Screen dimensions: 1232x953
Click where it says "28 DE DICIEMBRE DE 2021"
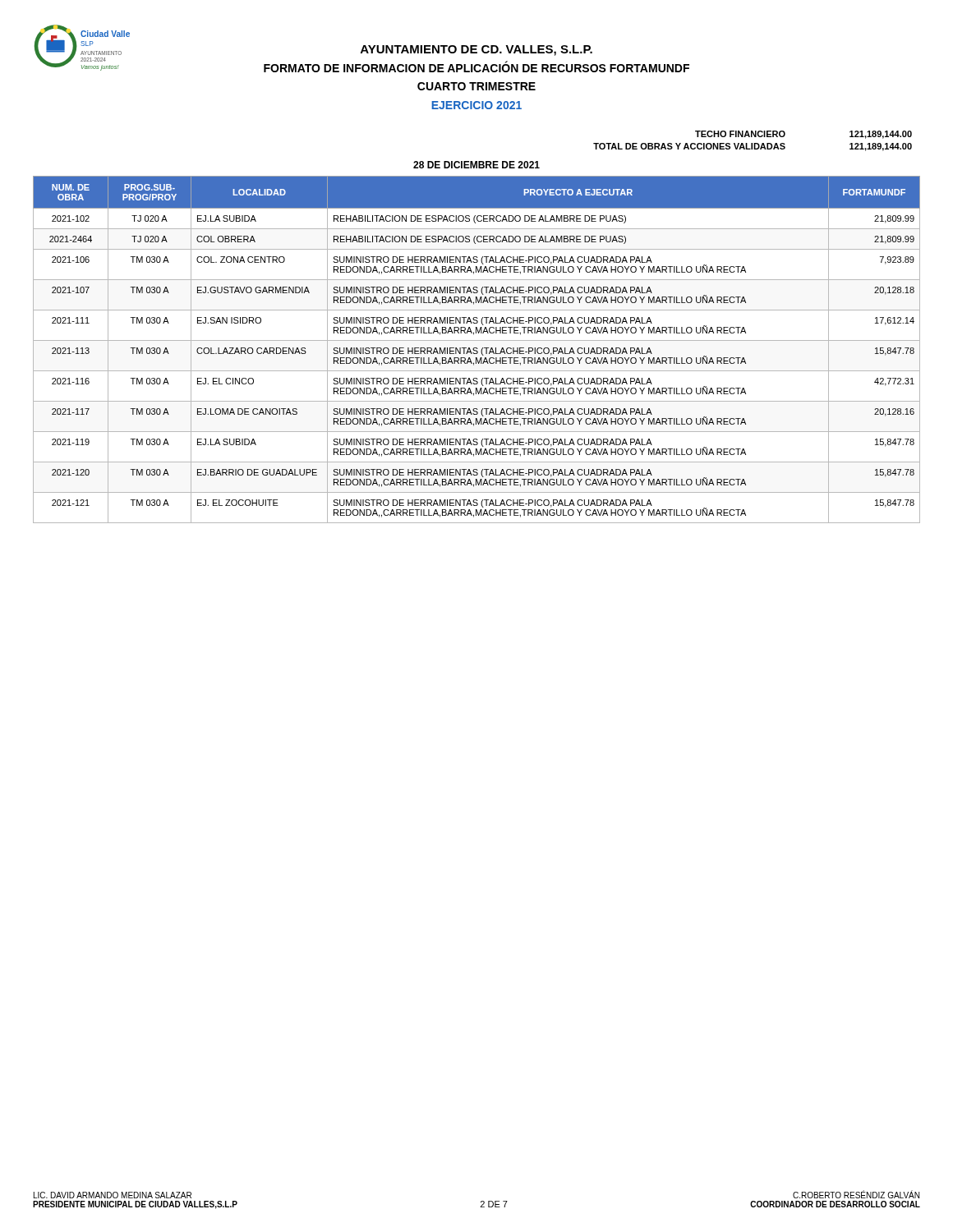[x=476, y=165]
